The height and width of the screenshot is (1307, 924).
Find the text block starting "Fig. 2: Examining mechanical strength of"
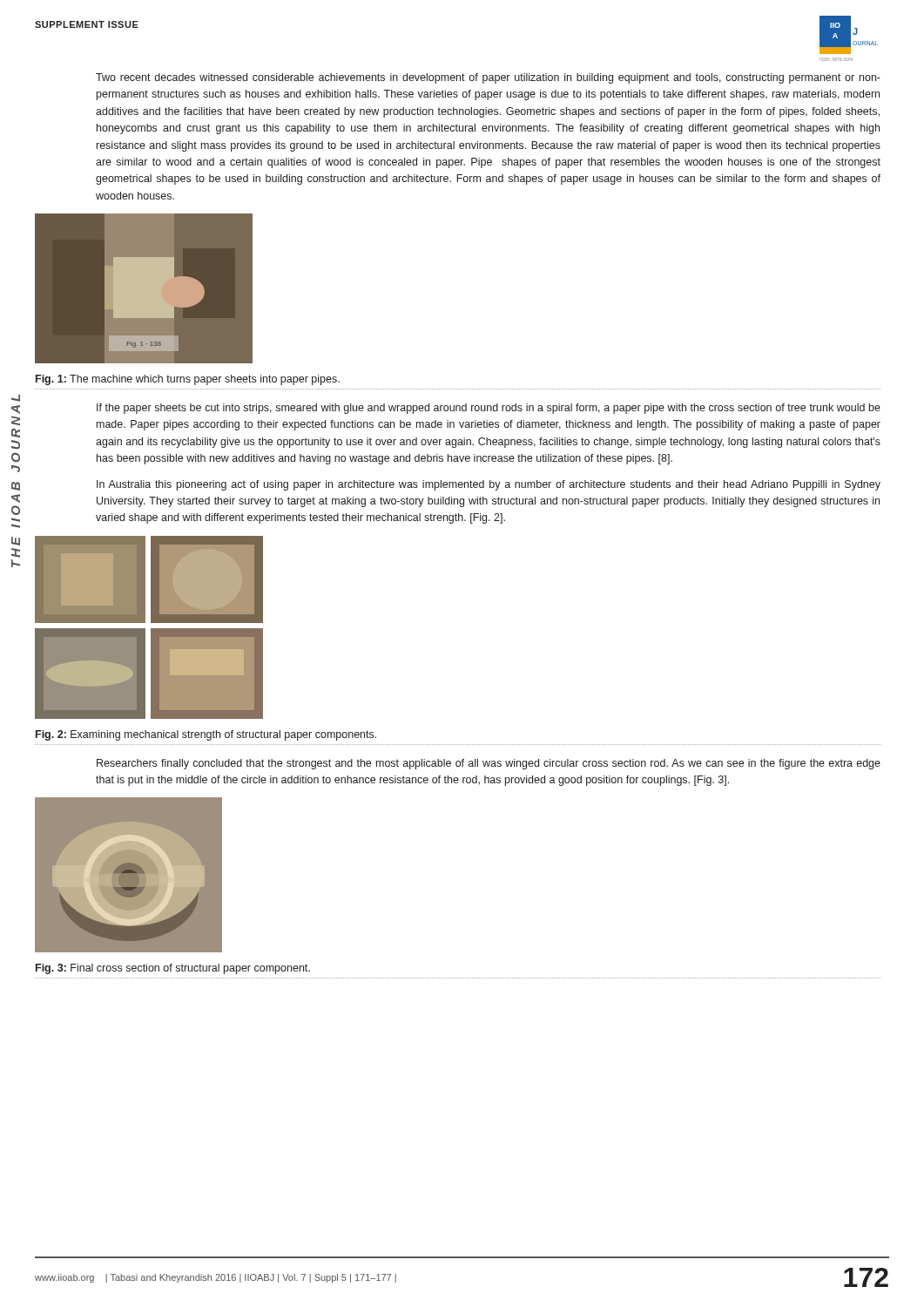coord(206,734)
